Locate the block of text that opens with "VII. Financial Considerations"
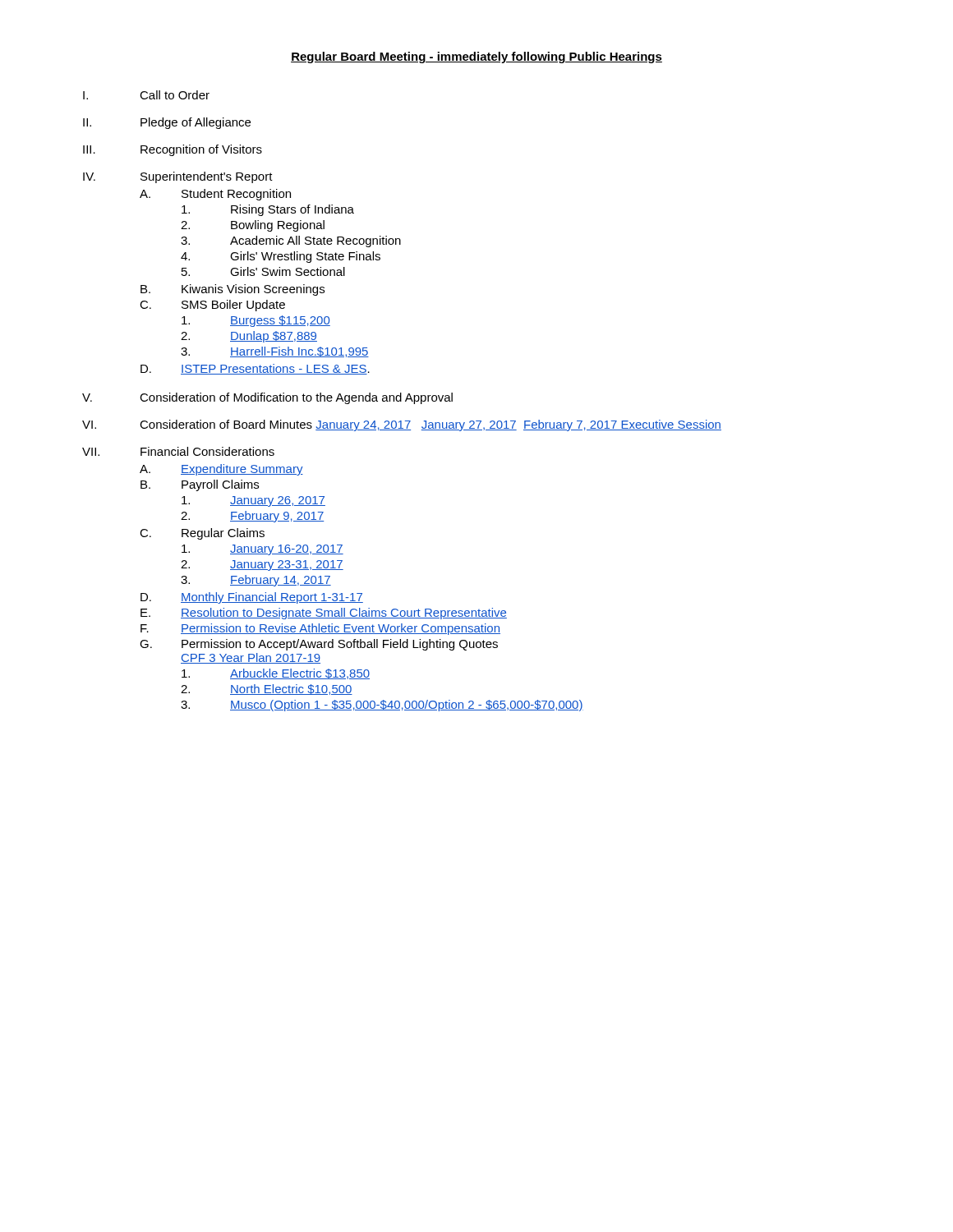The width and height of the screenshot is (953, 1232). click(178, 451)
